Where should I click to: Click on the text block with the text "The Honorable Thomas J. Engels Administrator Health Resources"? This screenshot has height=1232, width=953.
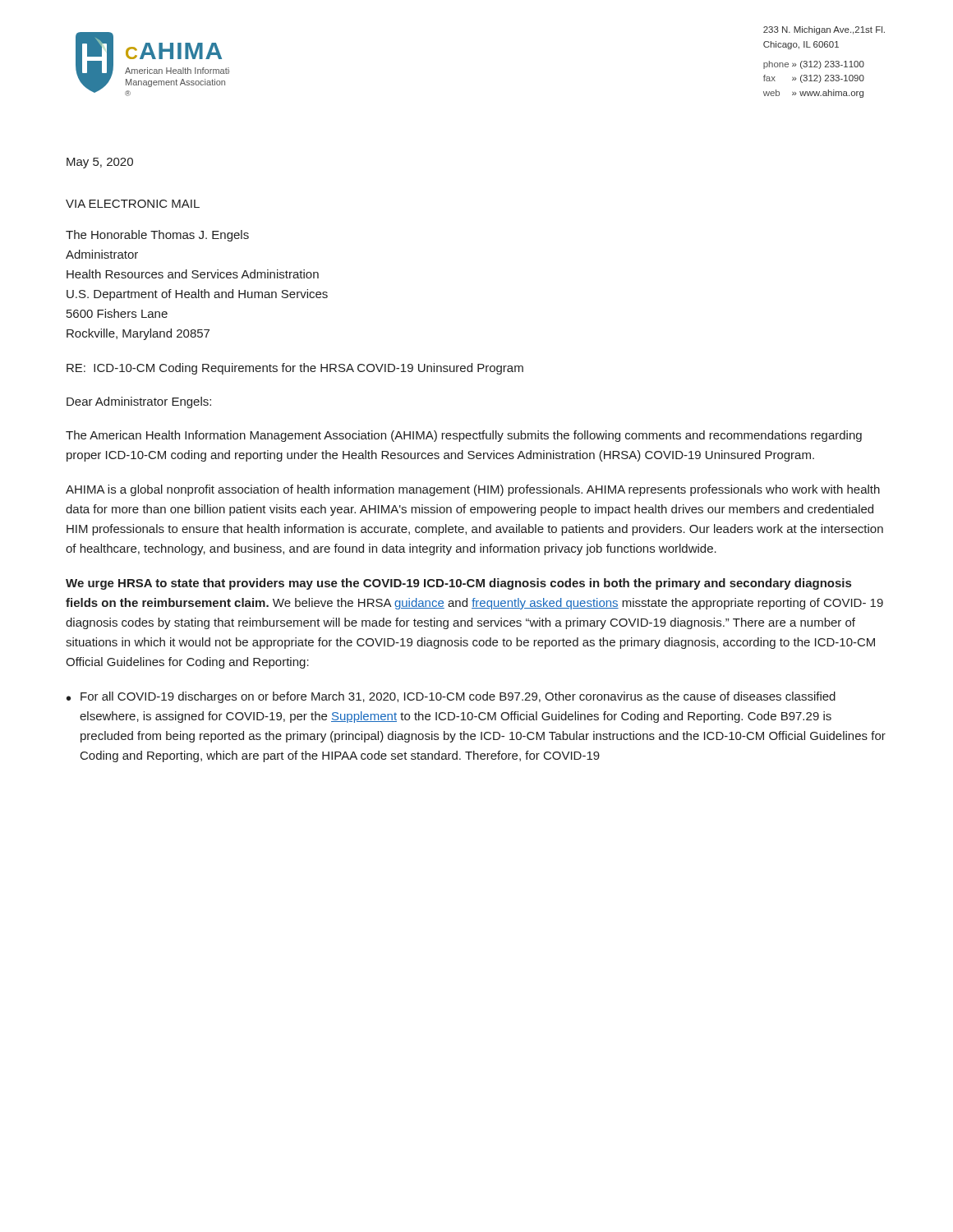click(197, 283)
